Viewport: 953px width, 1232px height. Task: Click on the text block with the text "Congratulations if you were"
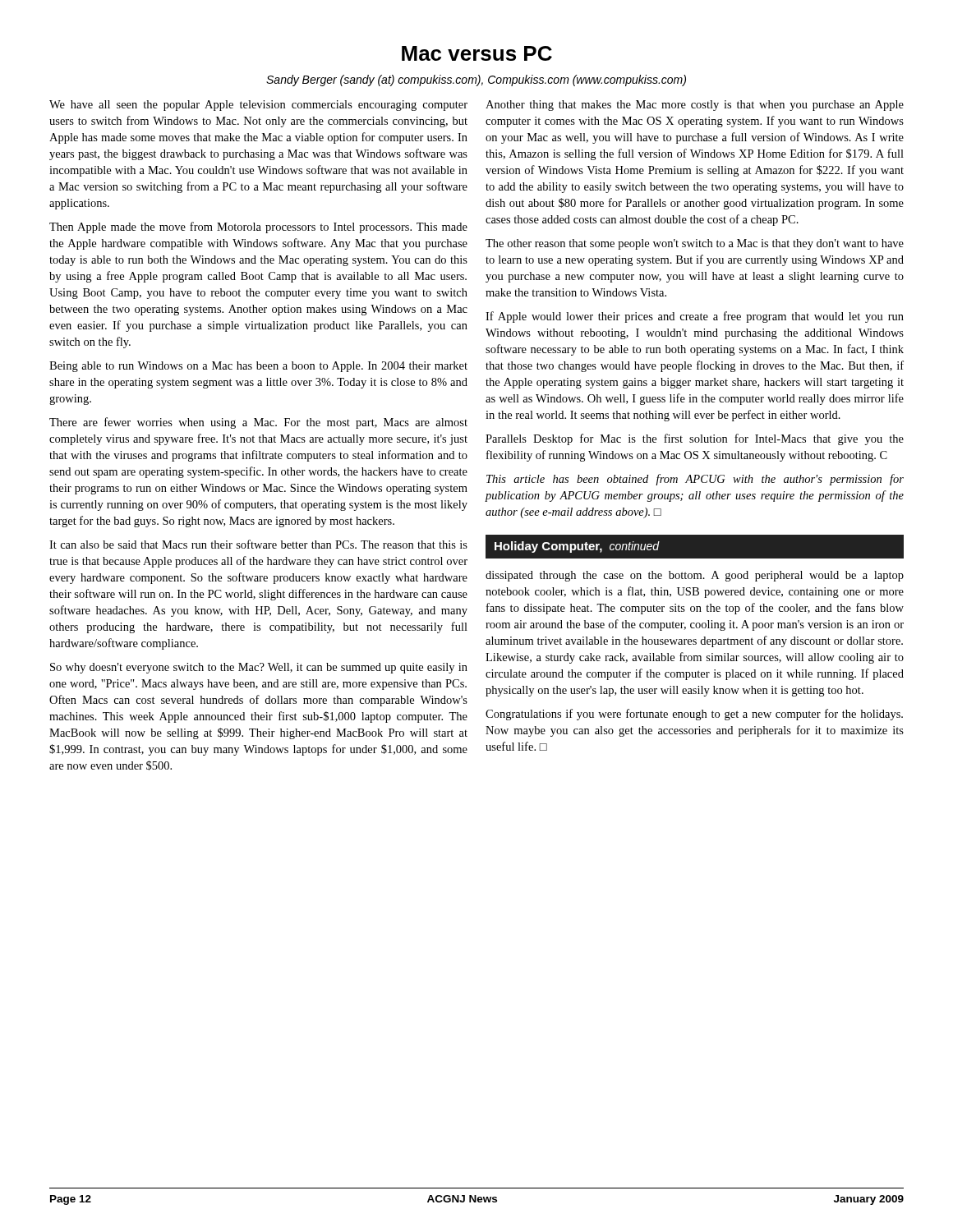(695, 730)
